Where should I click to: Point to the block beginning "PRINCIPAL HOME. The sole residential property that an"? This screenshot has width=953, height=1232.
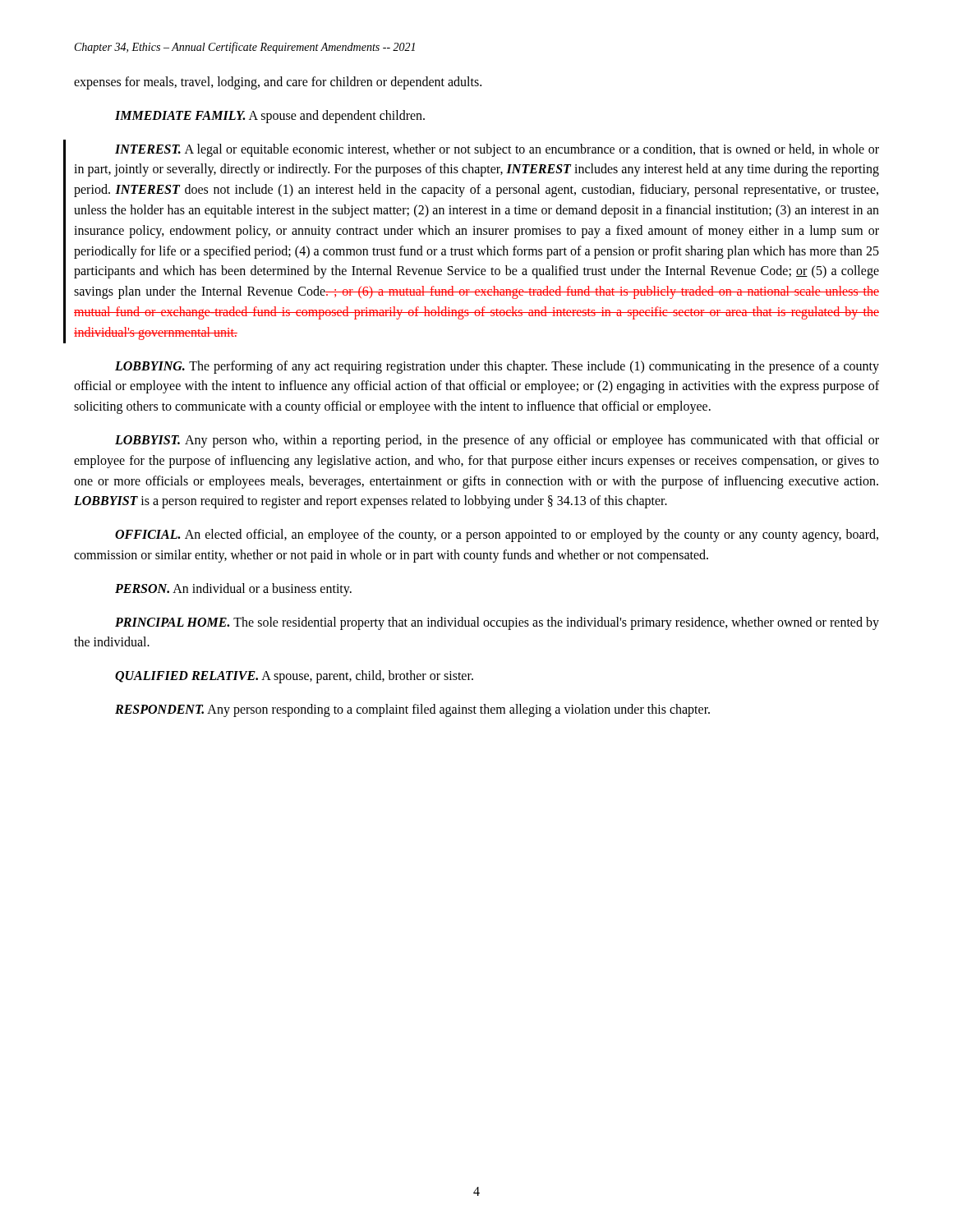click(x=476, y=633)
